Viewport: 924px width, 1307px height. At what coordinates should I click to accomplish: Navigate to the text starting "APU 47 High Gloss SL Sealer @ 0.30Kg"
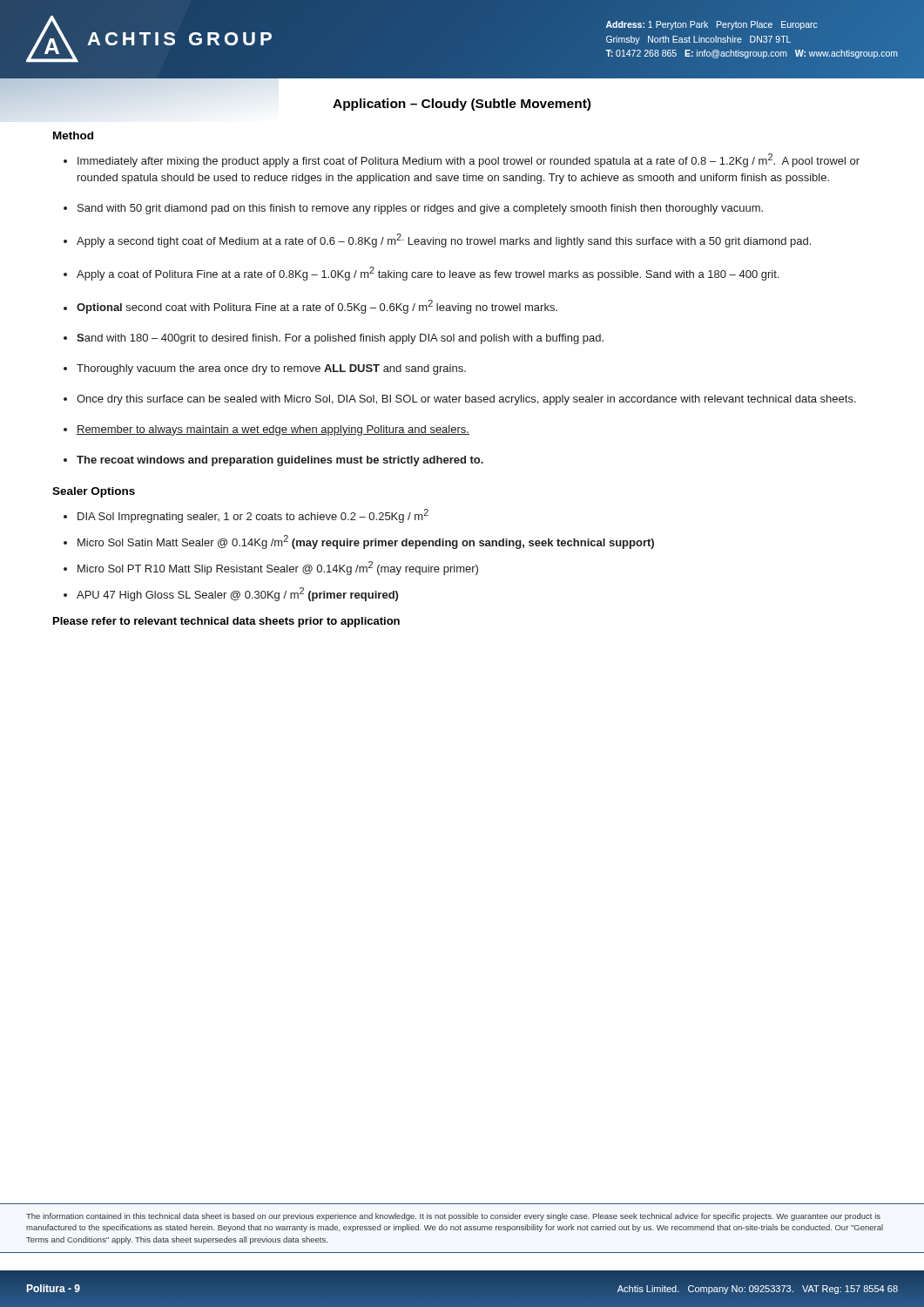tap(238, 594)
